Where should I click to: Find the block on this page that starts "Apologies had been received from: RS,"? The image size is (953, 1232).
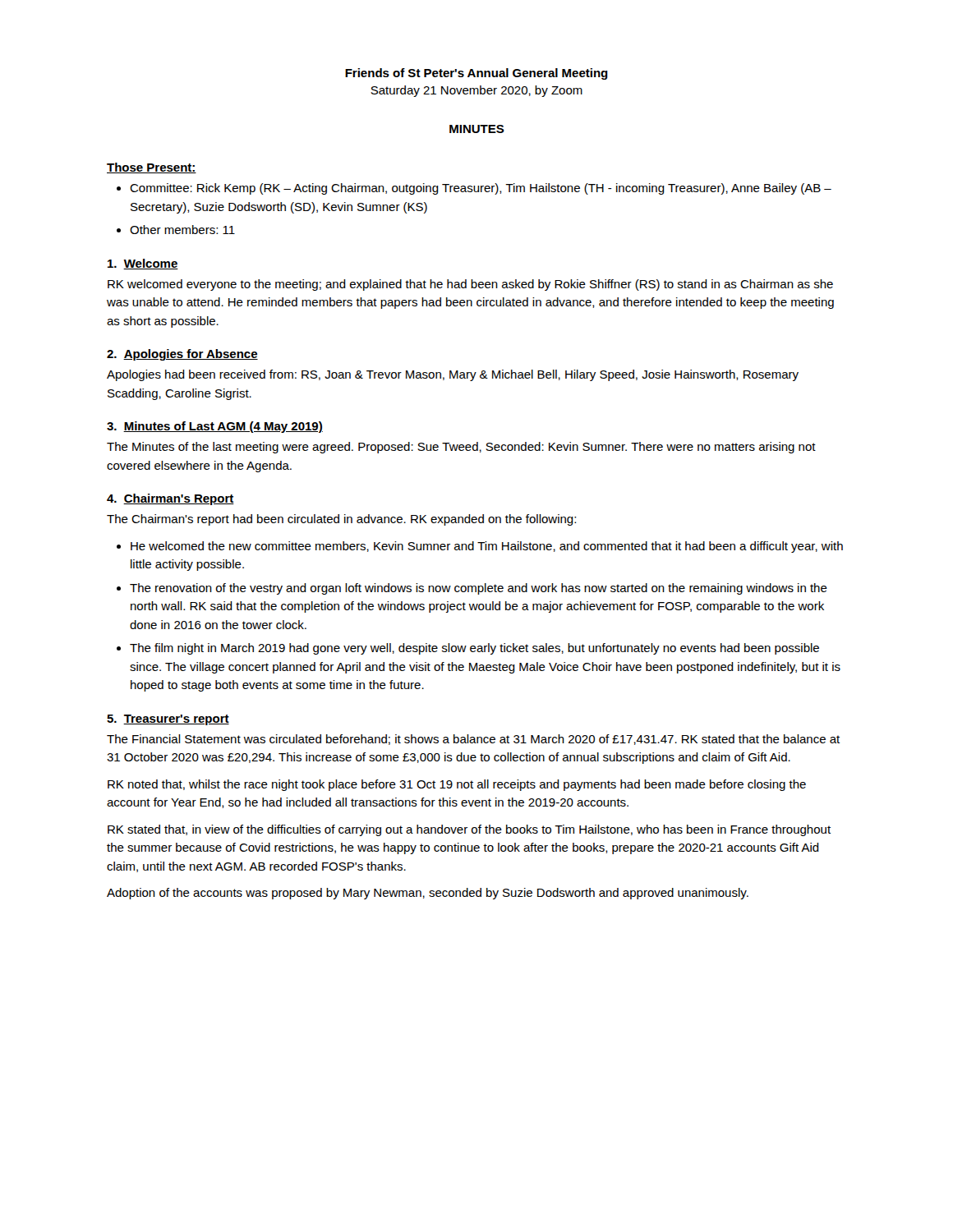pyautogui.click(x=453, y=383)
